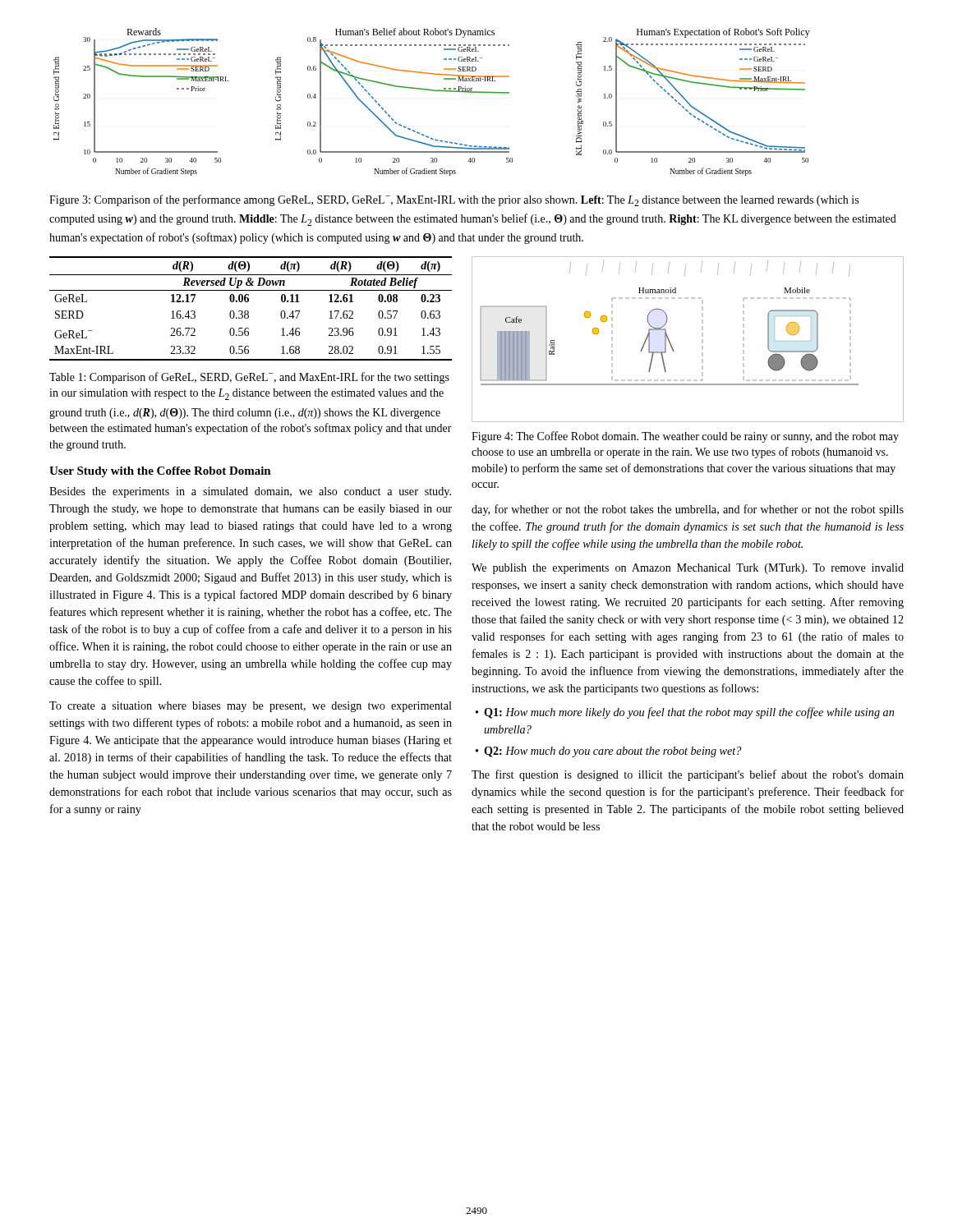Click on the text block starting "day, for whether or not the robot takes"

[688, 599]
